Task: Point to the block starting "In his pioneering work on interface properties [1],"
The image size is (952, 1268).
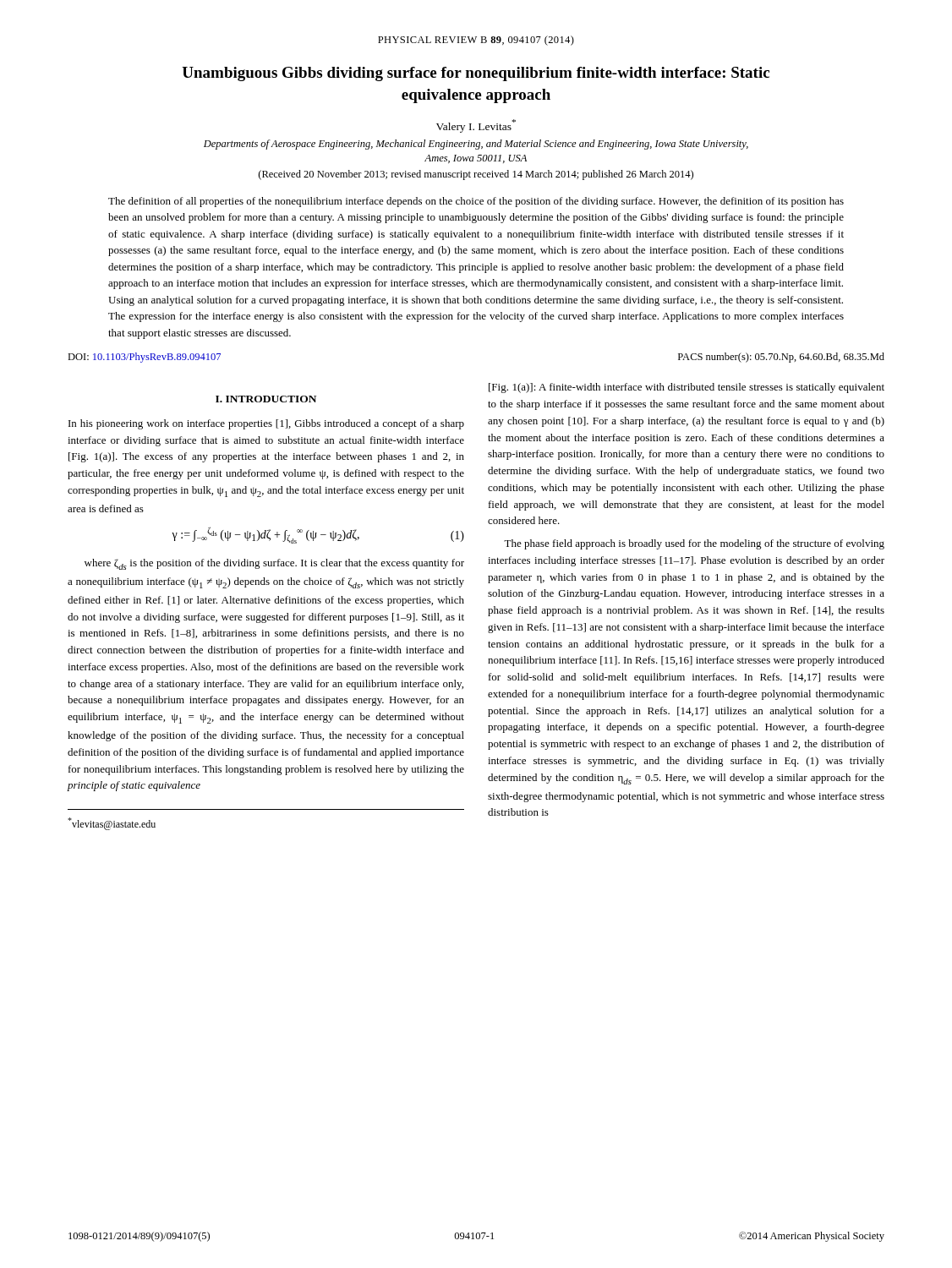Action: click(266, 466)
